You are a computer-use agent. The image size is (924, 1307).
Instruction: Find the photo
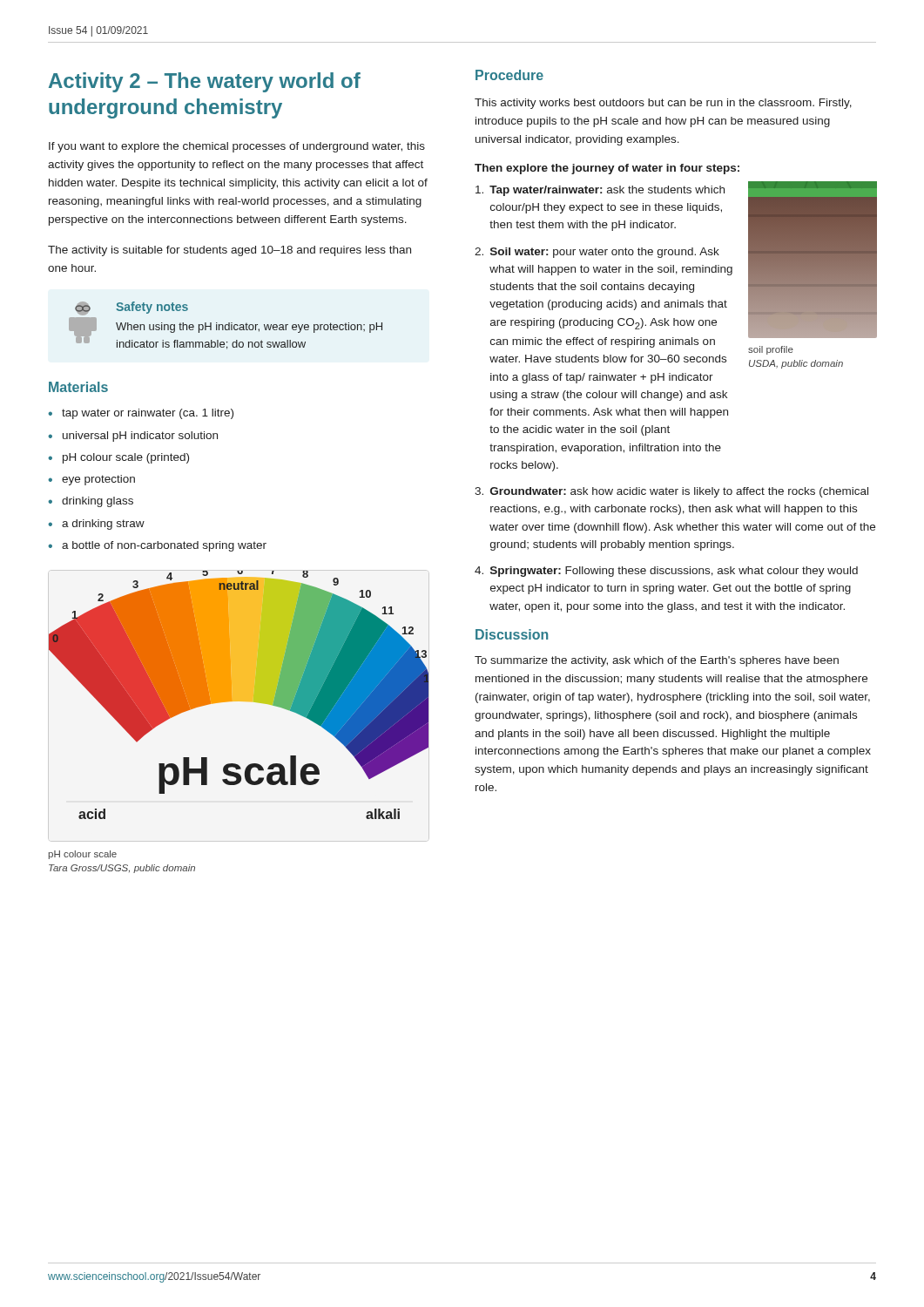[x=813, y=276]
